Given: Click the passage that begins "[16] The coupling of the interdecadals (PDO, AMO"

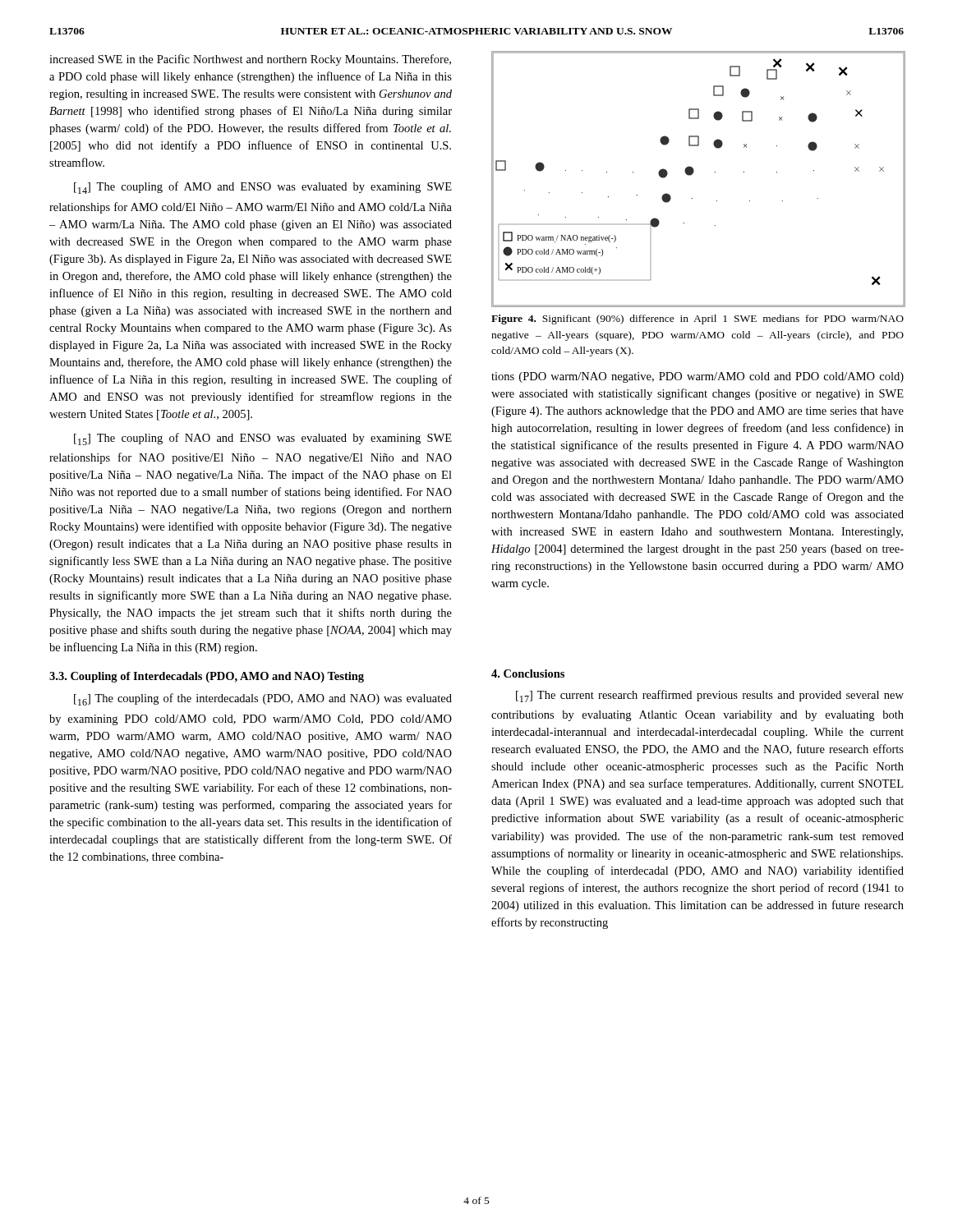Looking at the screenshot, I should (251, 778).
